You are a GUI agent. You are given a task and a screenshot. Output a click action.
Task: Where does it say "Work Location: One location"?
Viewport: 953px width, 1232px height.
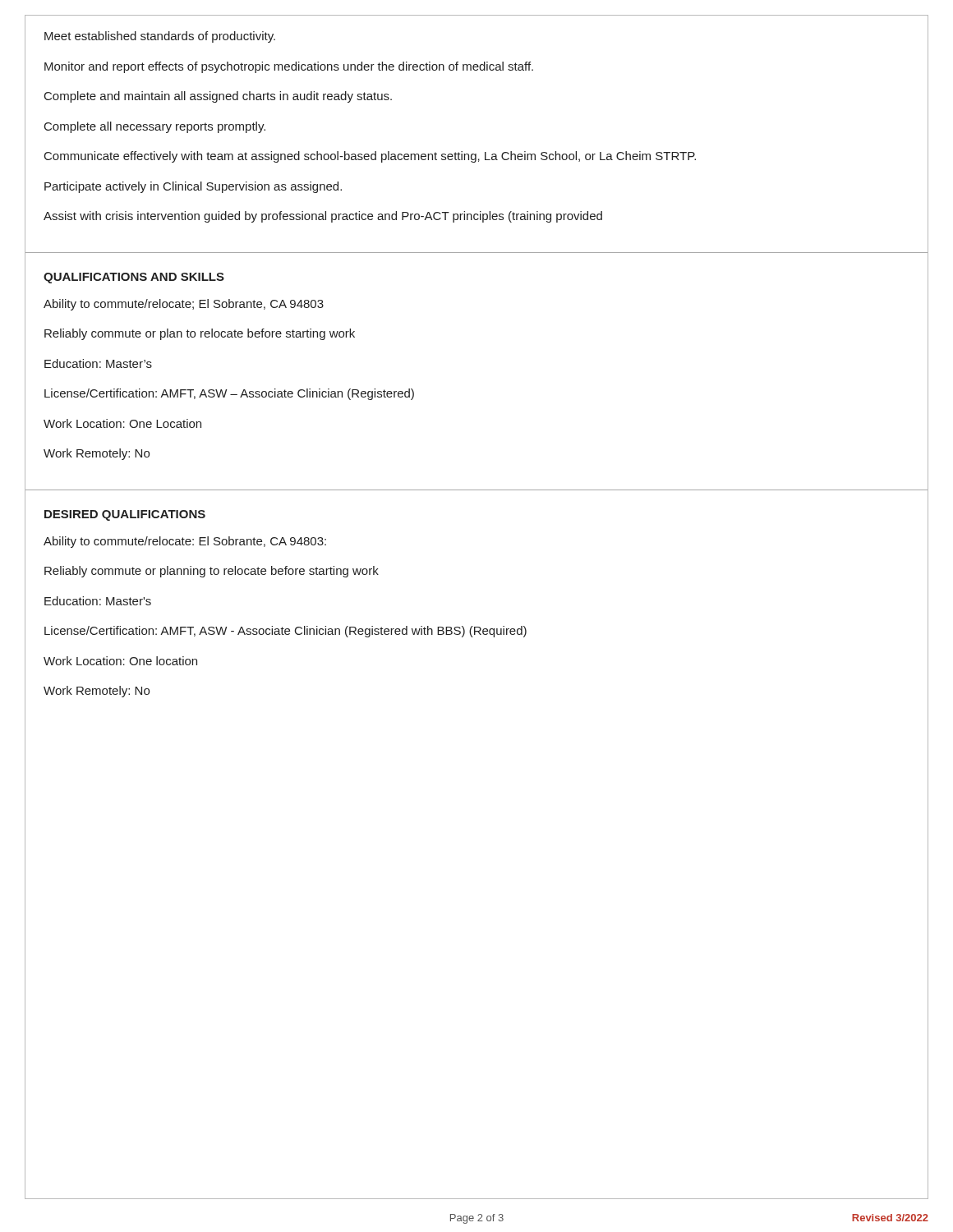point(121,660)
